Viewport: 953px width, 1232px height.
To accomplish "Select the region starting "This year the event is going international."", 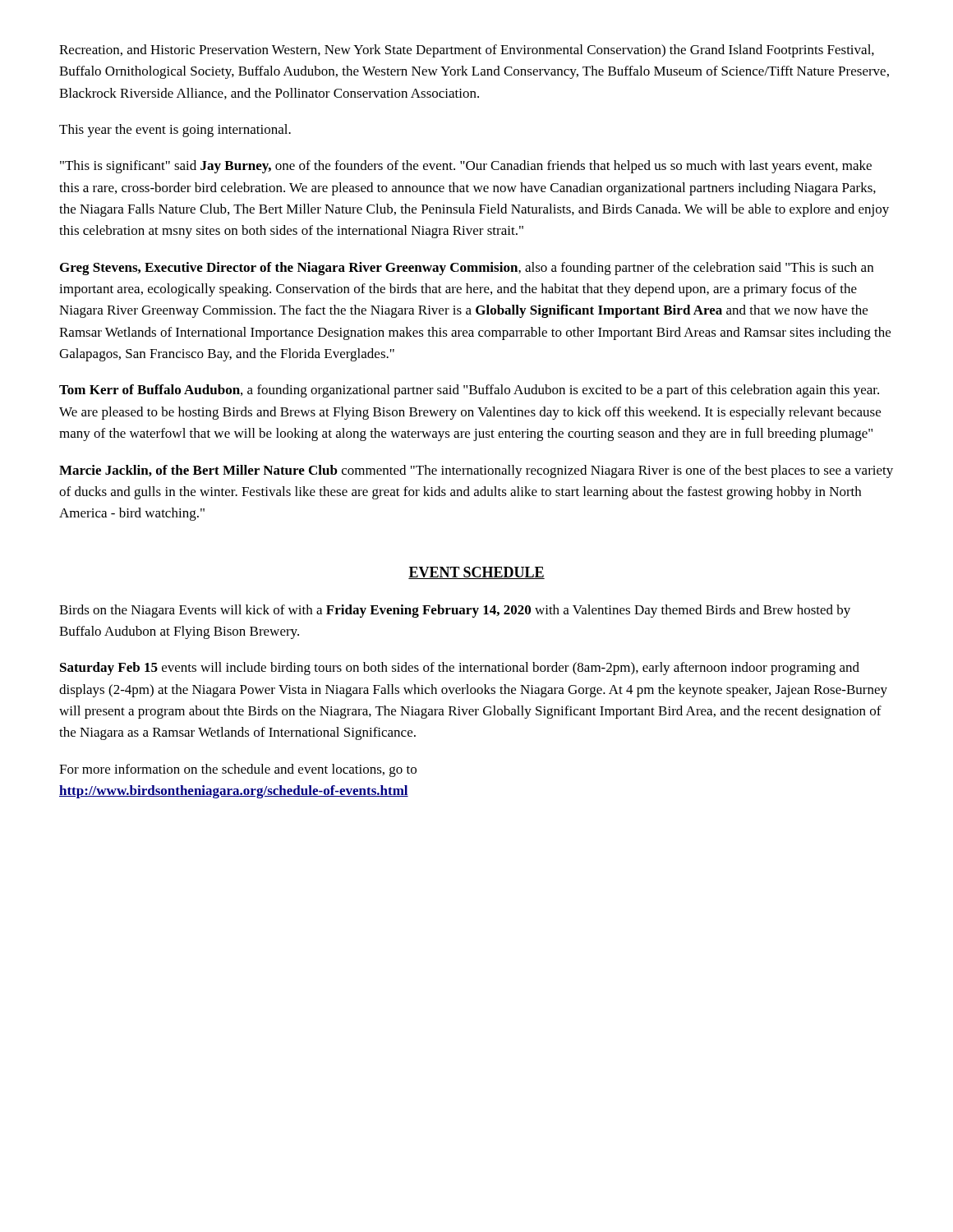I will [175, 129].
